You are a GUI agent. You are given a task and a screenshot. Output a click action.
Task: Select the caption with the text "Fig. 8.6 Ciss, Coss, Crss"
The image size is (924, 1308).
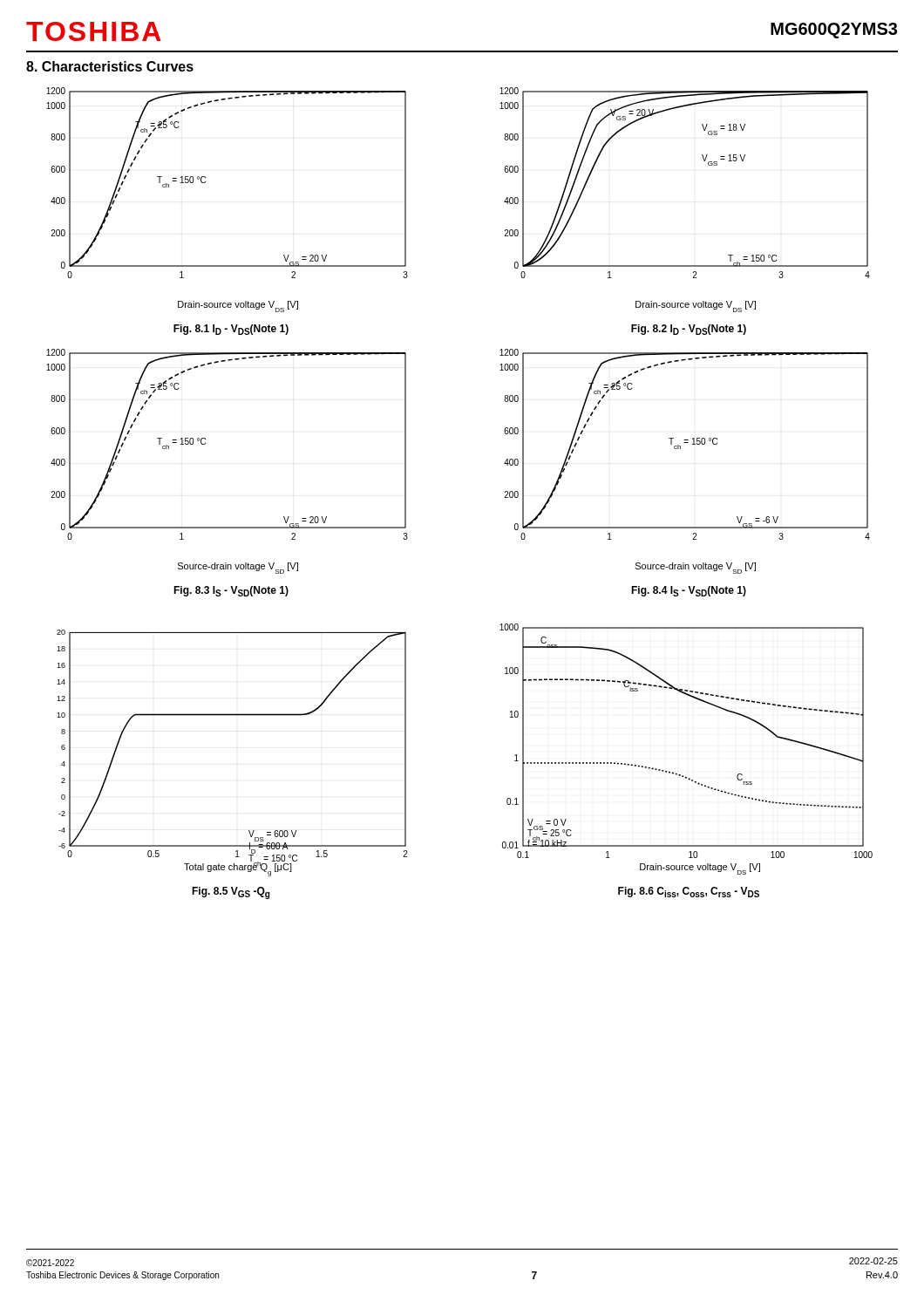(689, 892)
